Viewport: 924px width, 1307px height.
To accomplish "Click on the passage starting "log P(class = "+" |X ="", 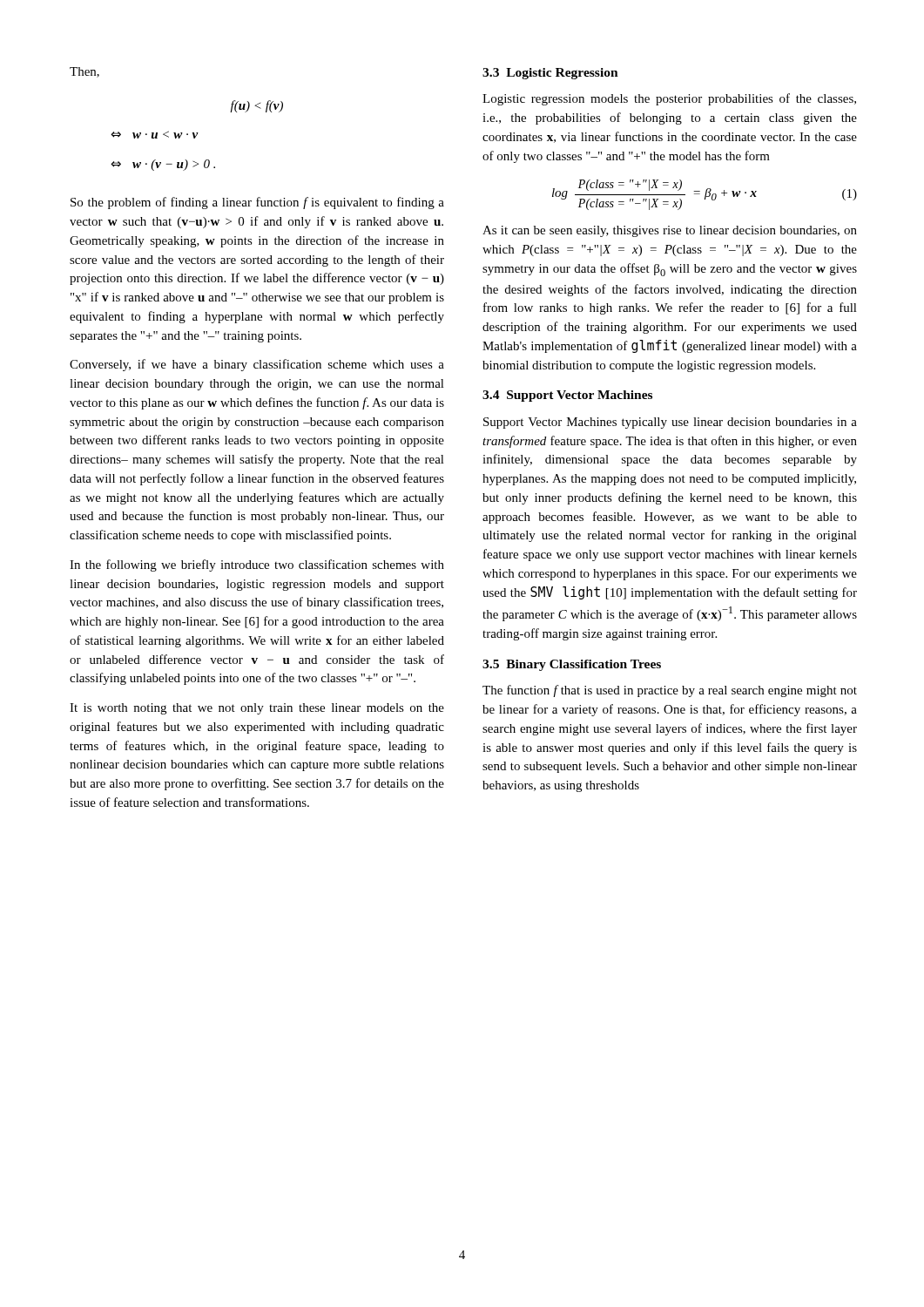I will (670, 195).
